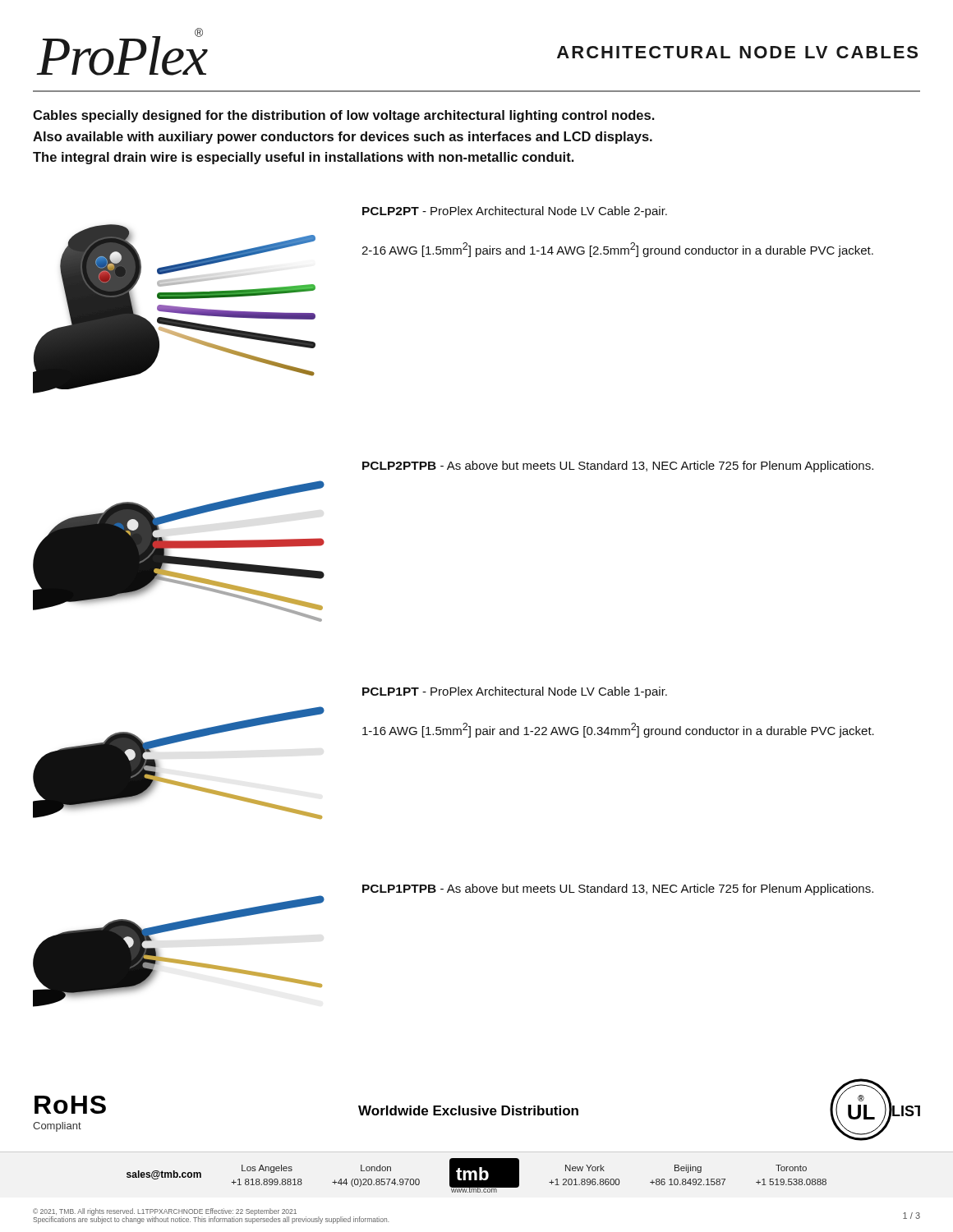The height and width of the screenshot is (1232, 953).
Task: Click on the passage starting "PCLP1PTPB - As above but meets"
Action: (618, 888)
